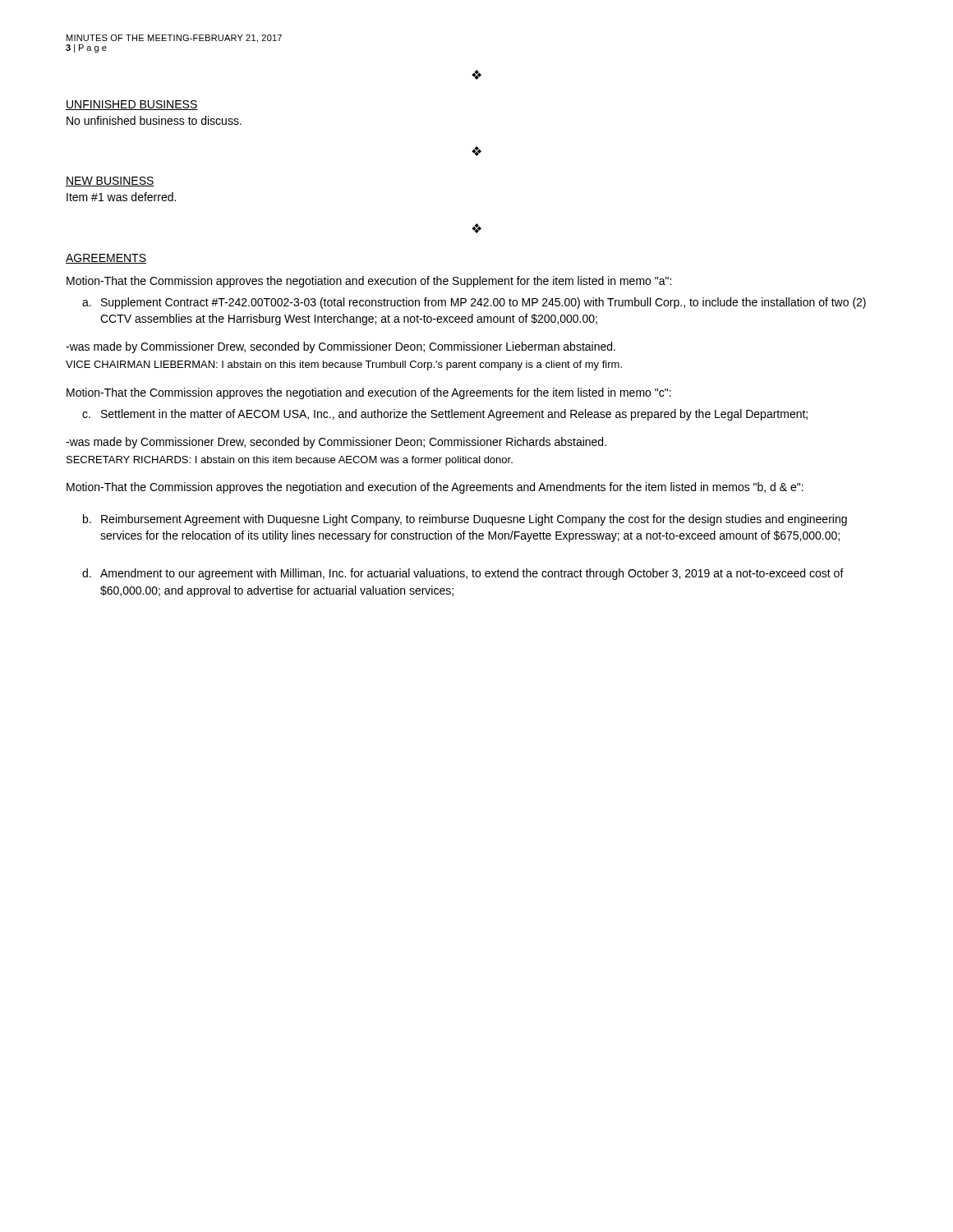Navigate to the element starting "c. Settlement in the matter"
Screen dimensions: 1232x953
tap(485, 414)
